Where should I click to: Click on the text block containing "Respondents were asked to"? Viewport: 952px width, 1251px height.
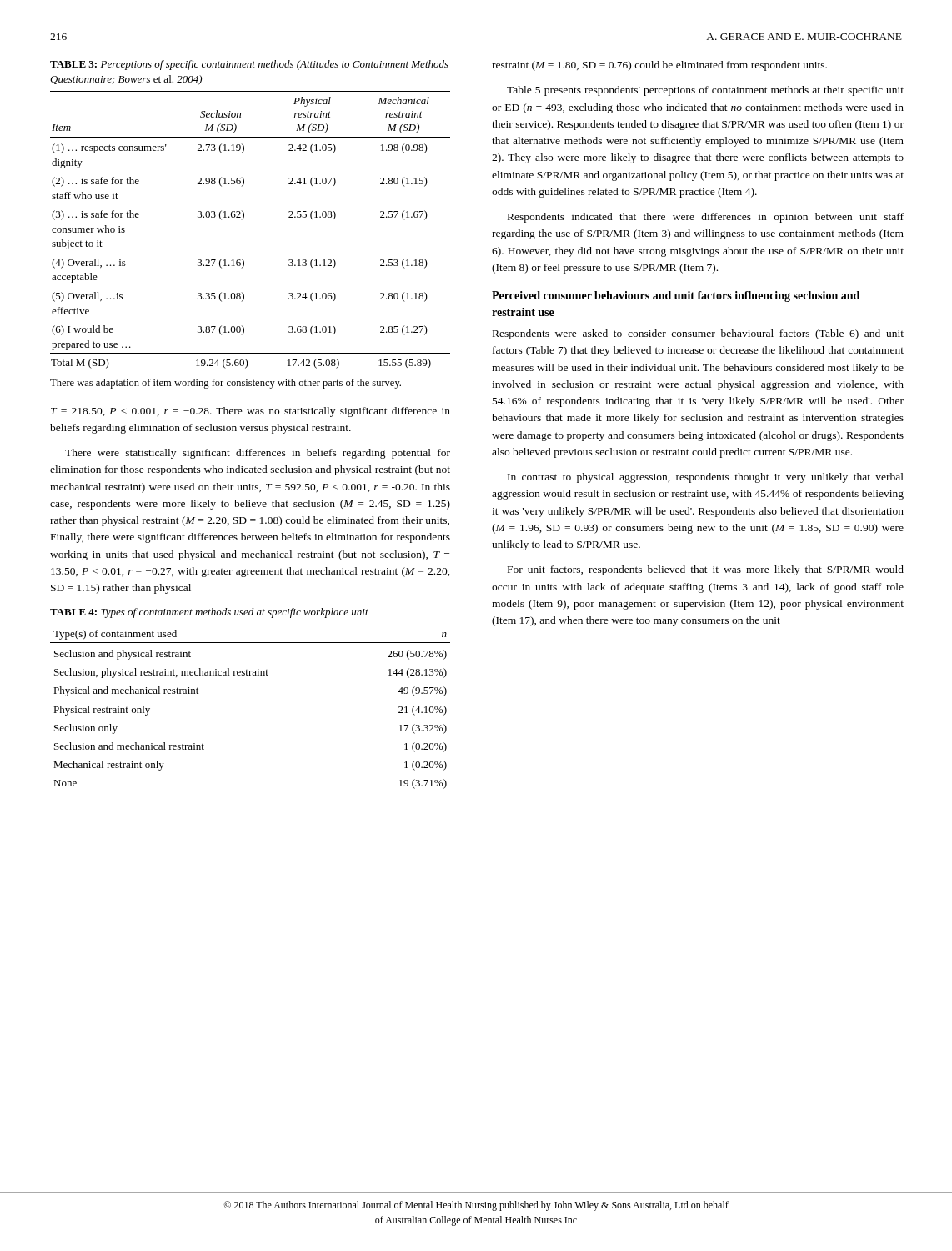click(x=698, y=393)
